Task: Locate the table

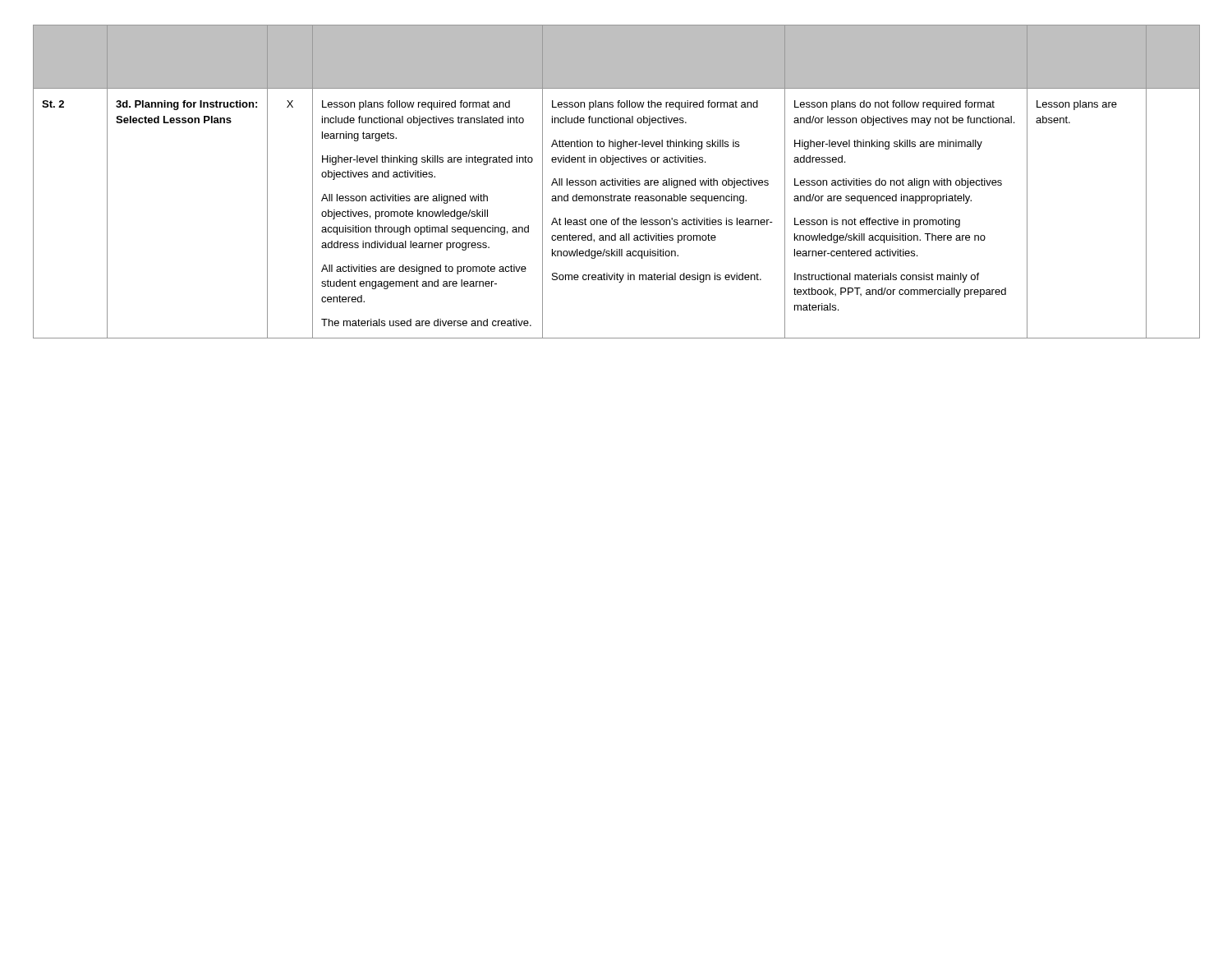Action: 616,182
